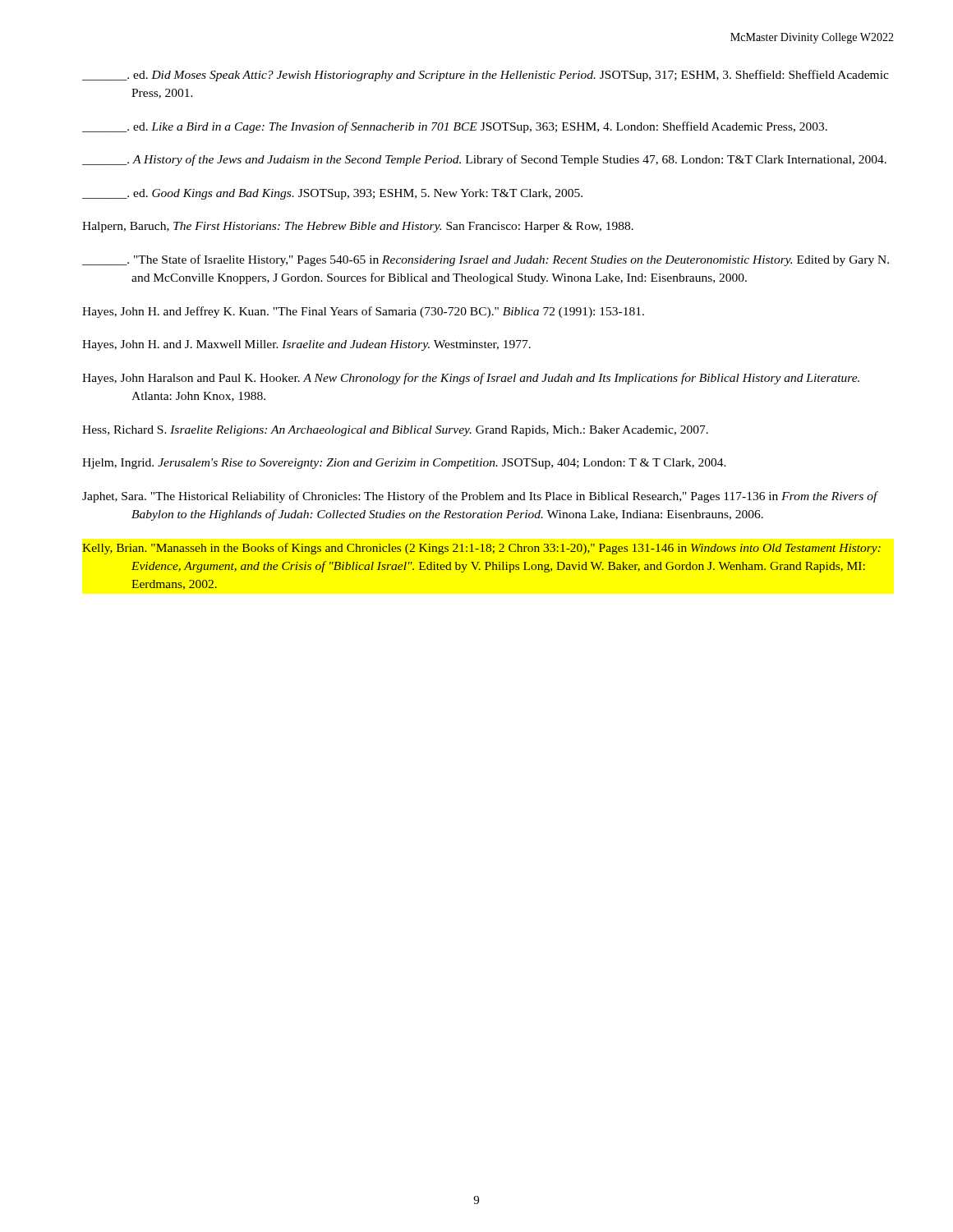This screenshot has width=953, height=1232.
Task: Find the element starting "_______. A History of the Jews and Judaism"
Action: (x=488, y=160)
